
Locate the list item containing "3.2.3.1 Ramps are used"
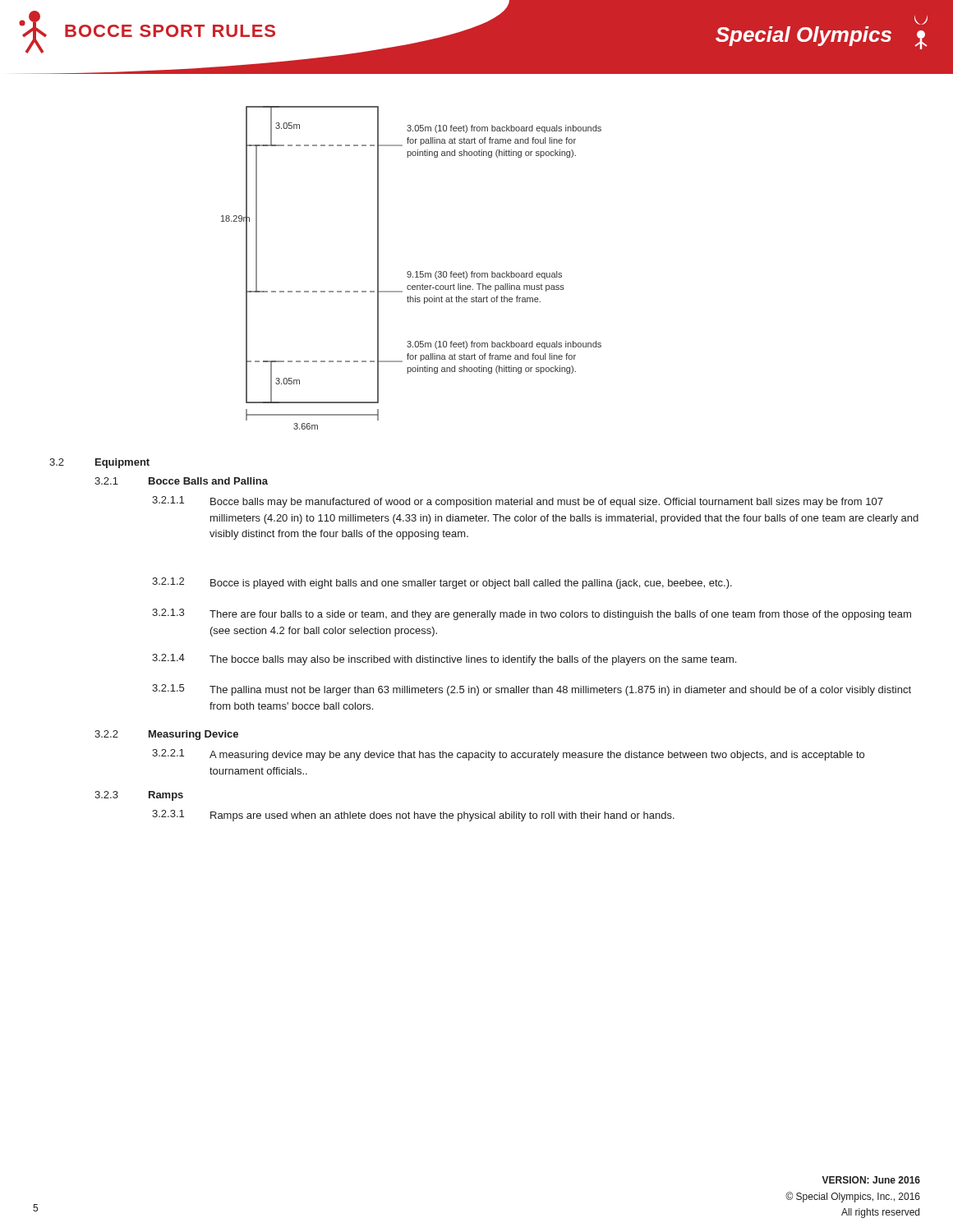tap(413, 815)
